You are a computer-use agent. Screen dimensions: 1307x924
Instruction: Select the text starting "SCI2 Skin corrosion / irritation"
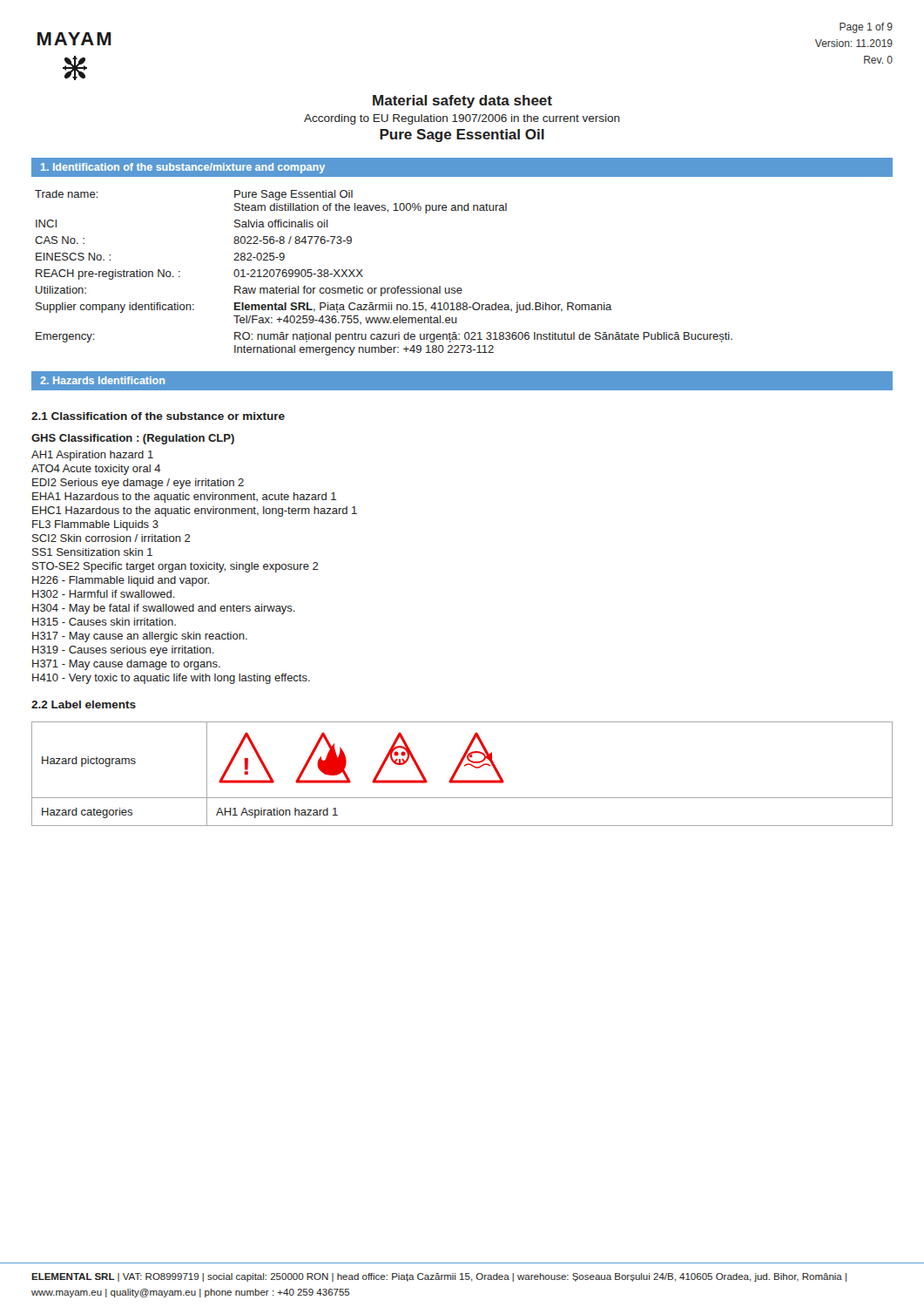(x=111, y=538)
